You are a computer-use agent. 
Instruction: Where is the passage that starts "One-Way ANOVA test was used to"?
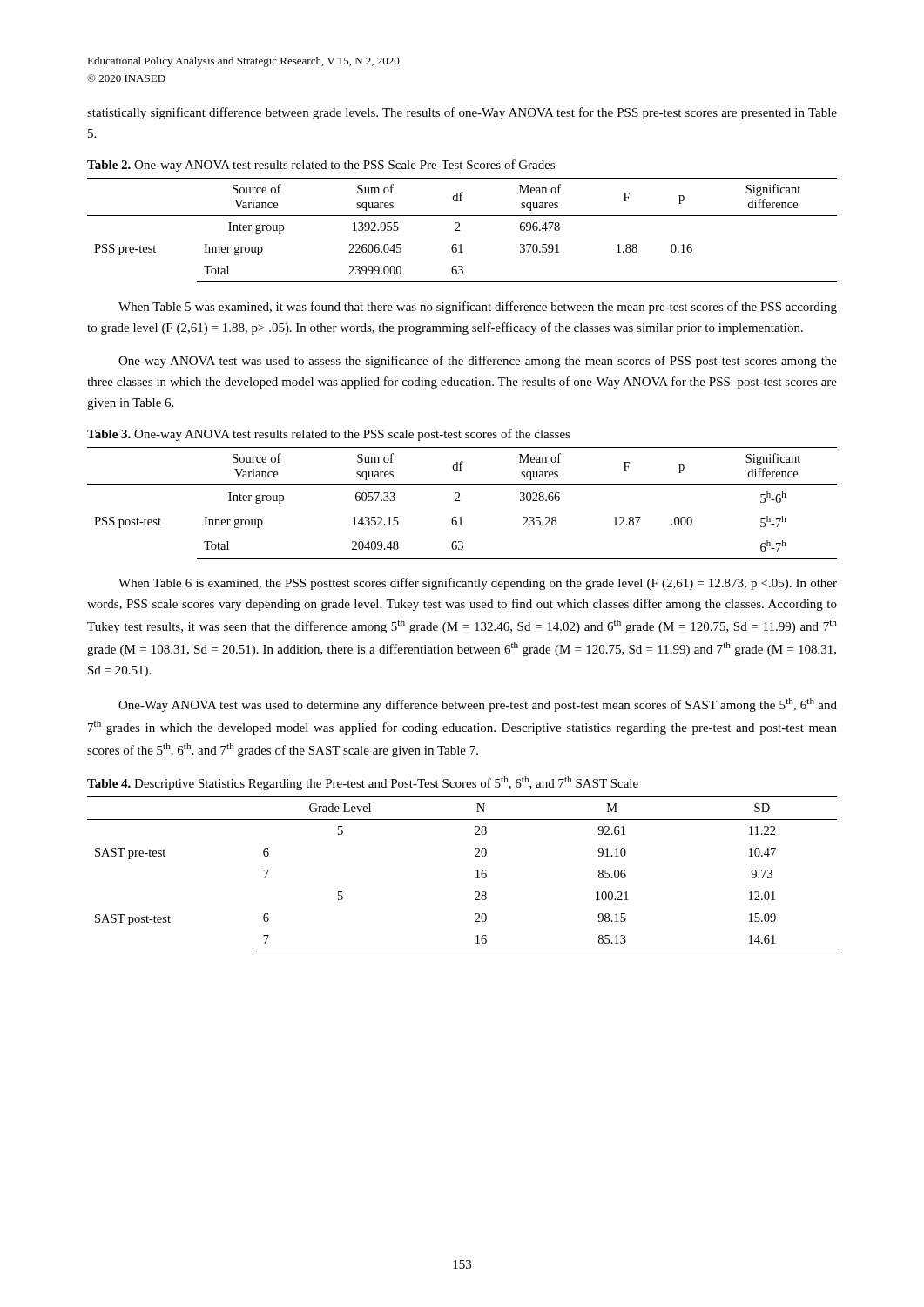point(462,727)
